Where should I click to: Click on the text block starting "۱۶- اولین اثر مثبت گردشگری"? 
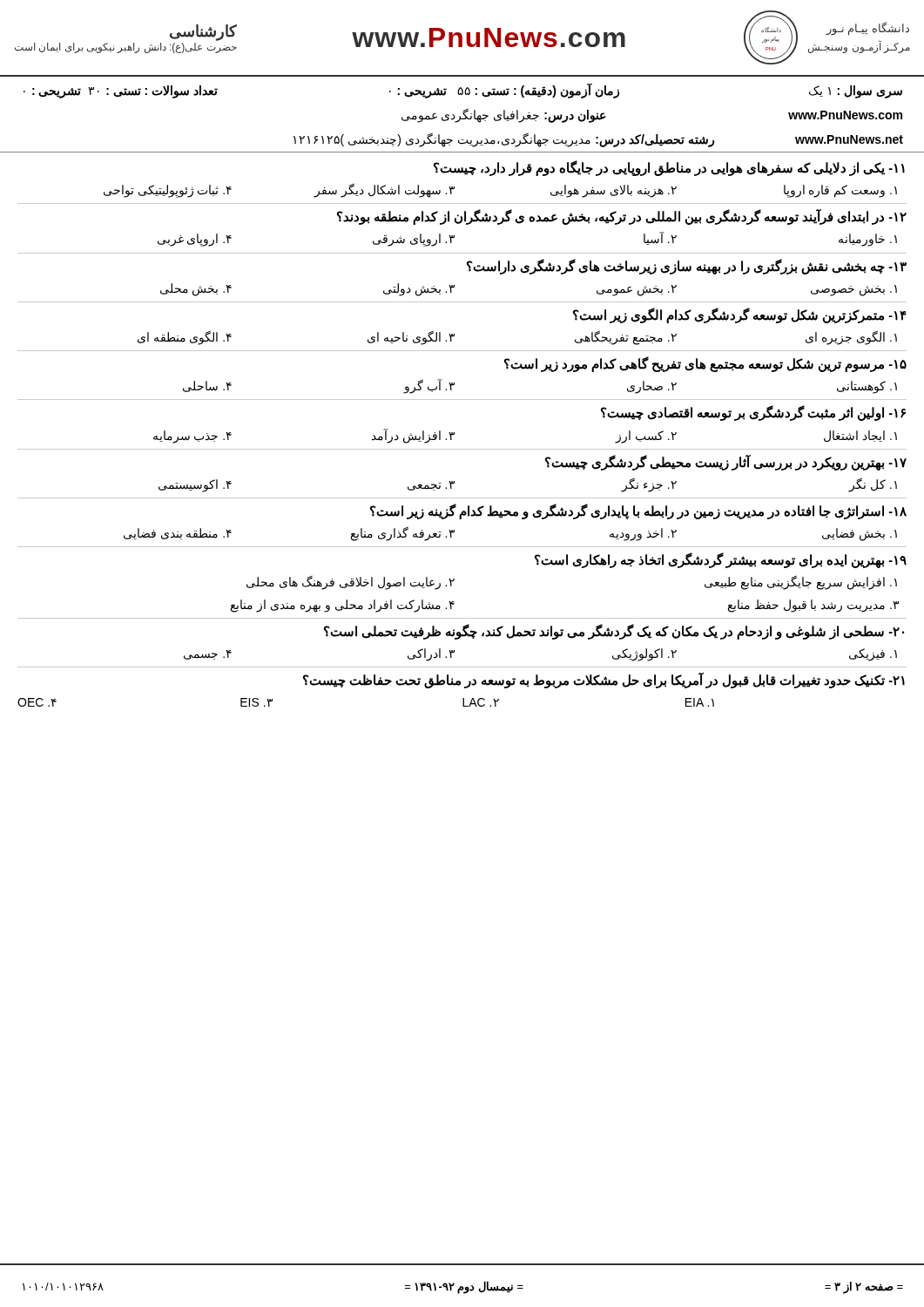[x=462, y=424]
